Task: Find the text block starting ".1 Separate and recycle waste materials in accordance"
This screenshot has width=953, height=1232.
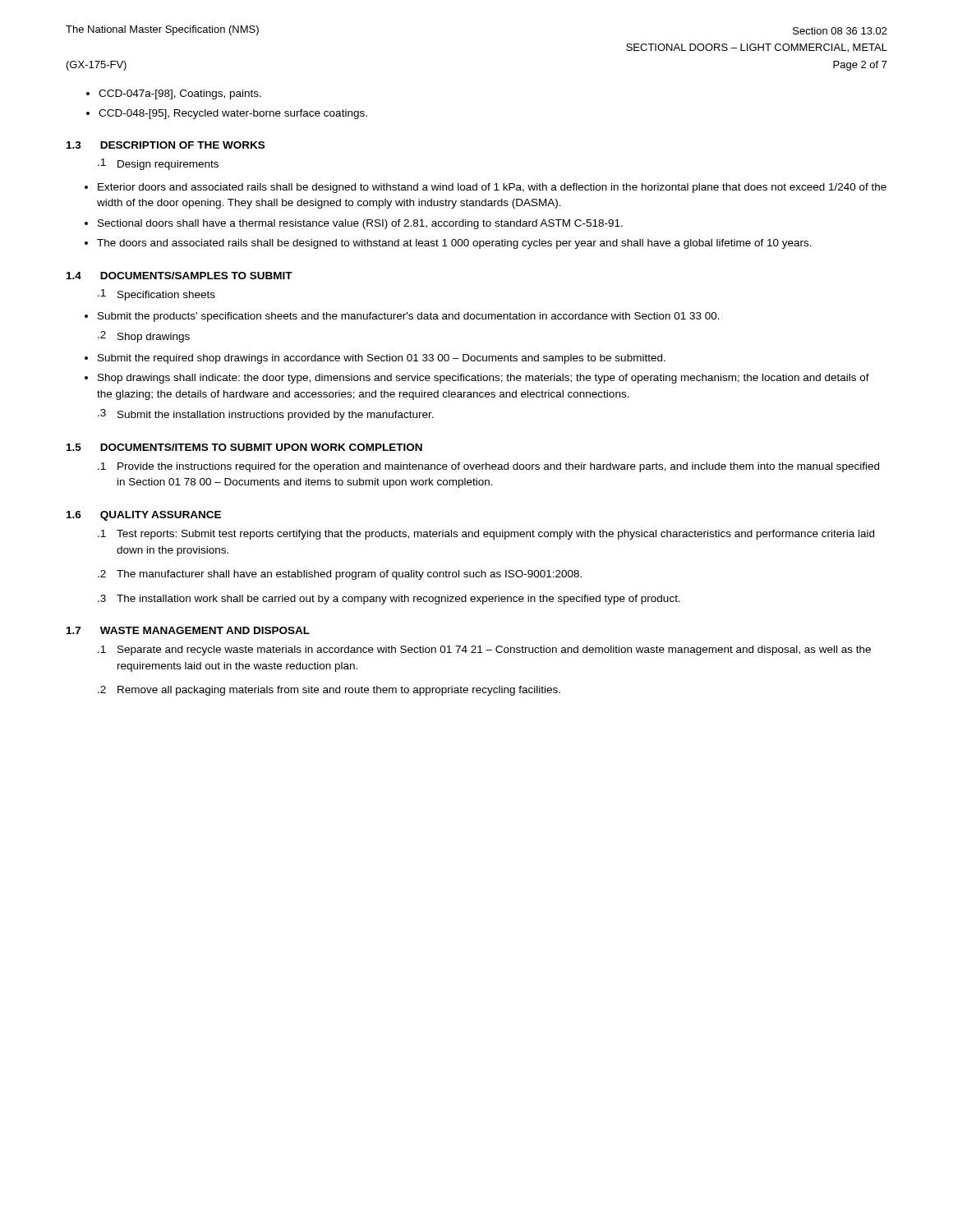Action: tap(492, 658)
